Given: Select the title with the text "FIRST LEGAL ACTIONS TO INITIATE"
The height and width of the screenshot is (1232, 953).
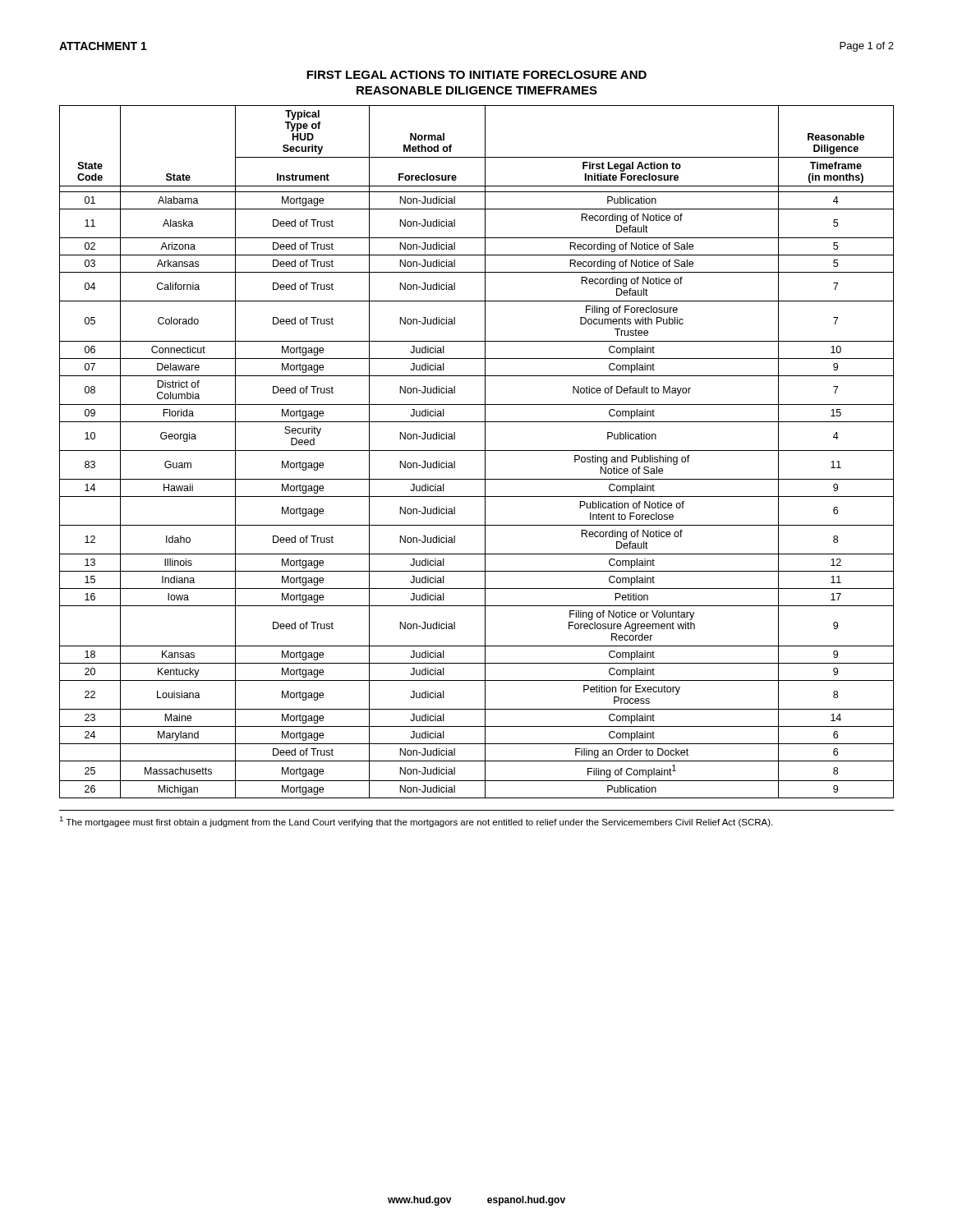Looking at the screenshot, I should pos(476,82).
